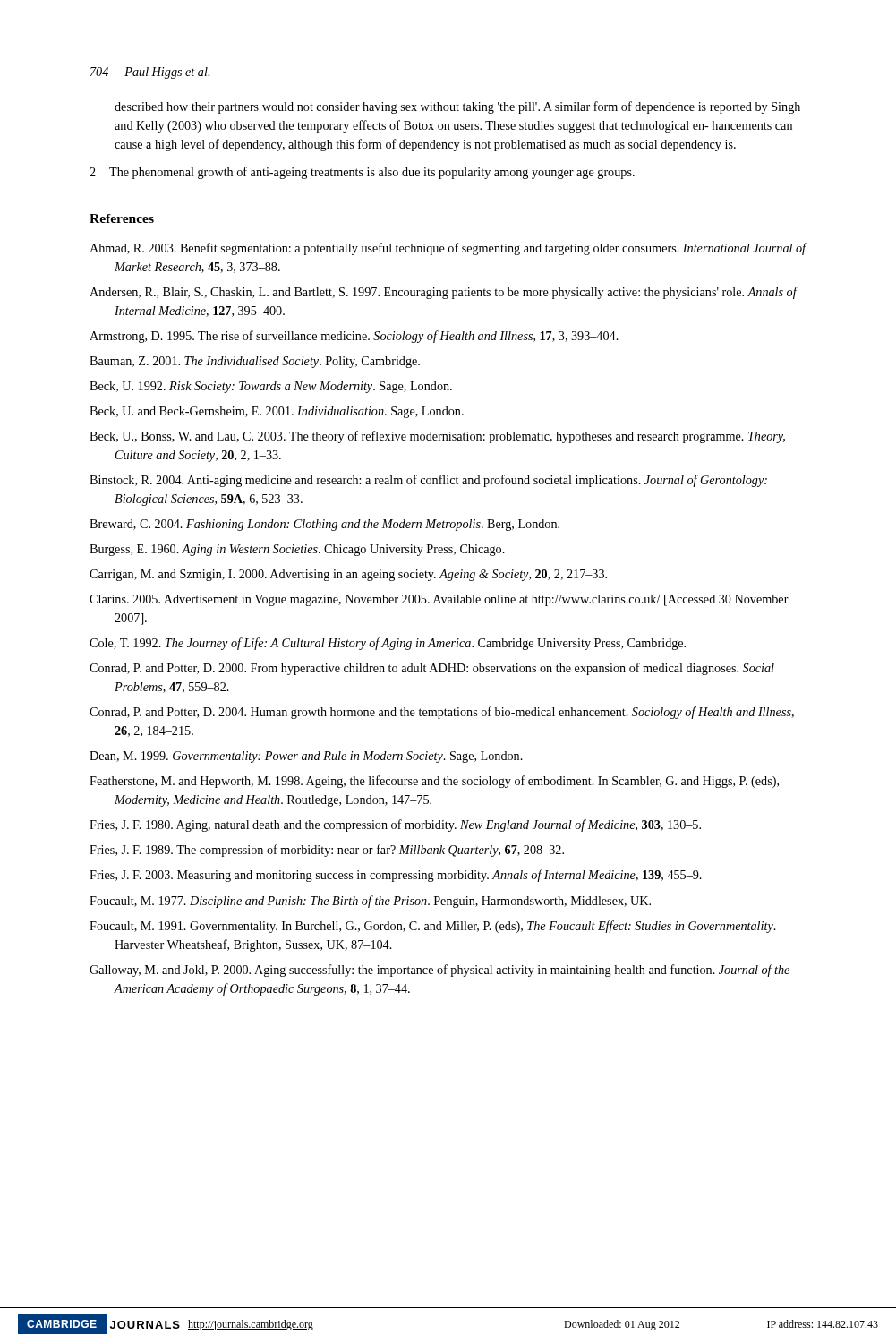The height and width of the screenshot is (1343, 896).
Task: Click the passage that begins "Dean, M. 1999. Governmentality:"
Action: click(306, 756)
